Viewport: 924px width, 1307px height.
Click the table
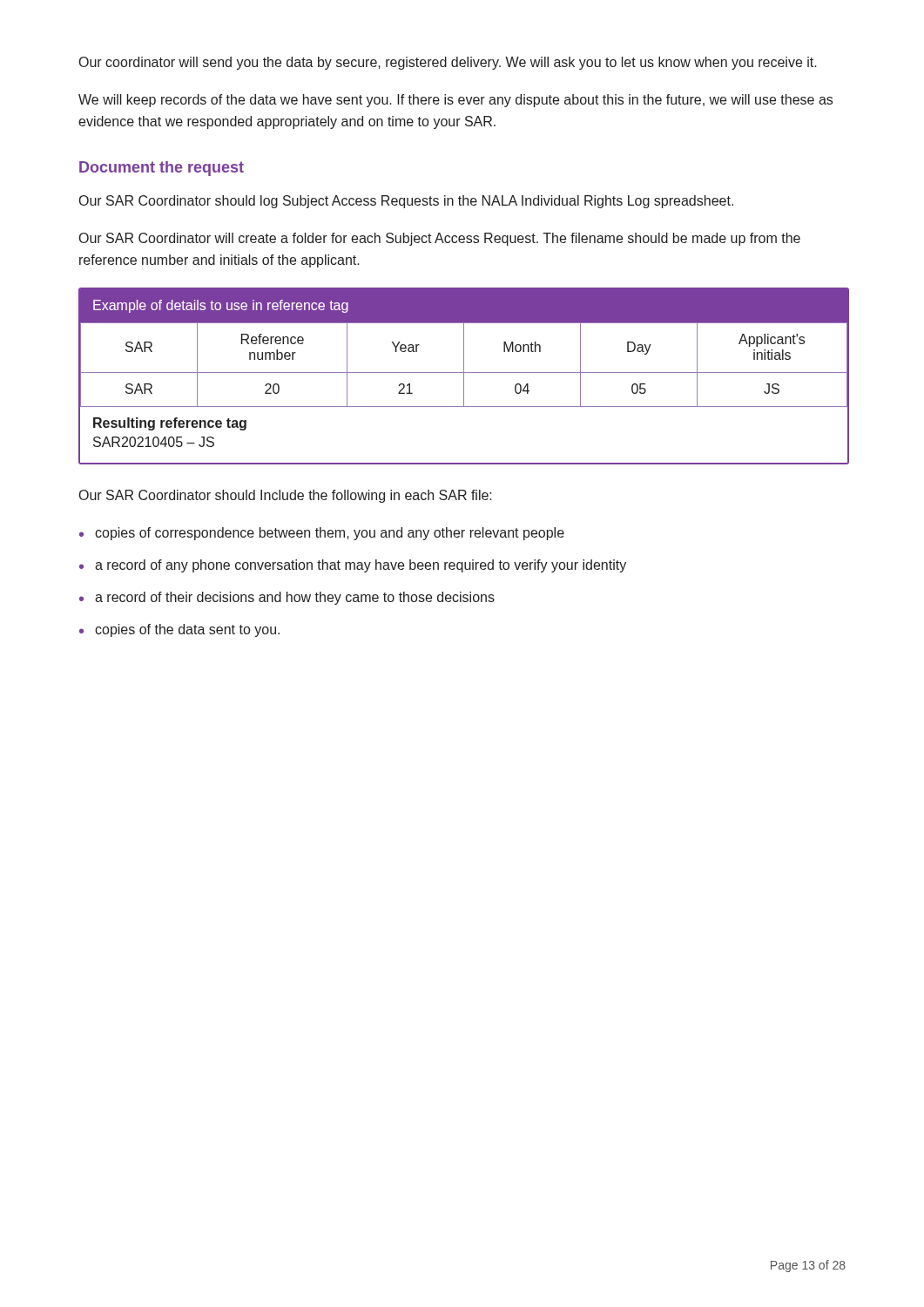[462, 376]
